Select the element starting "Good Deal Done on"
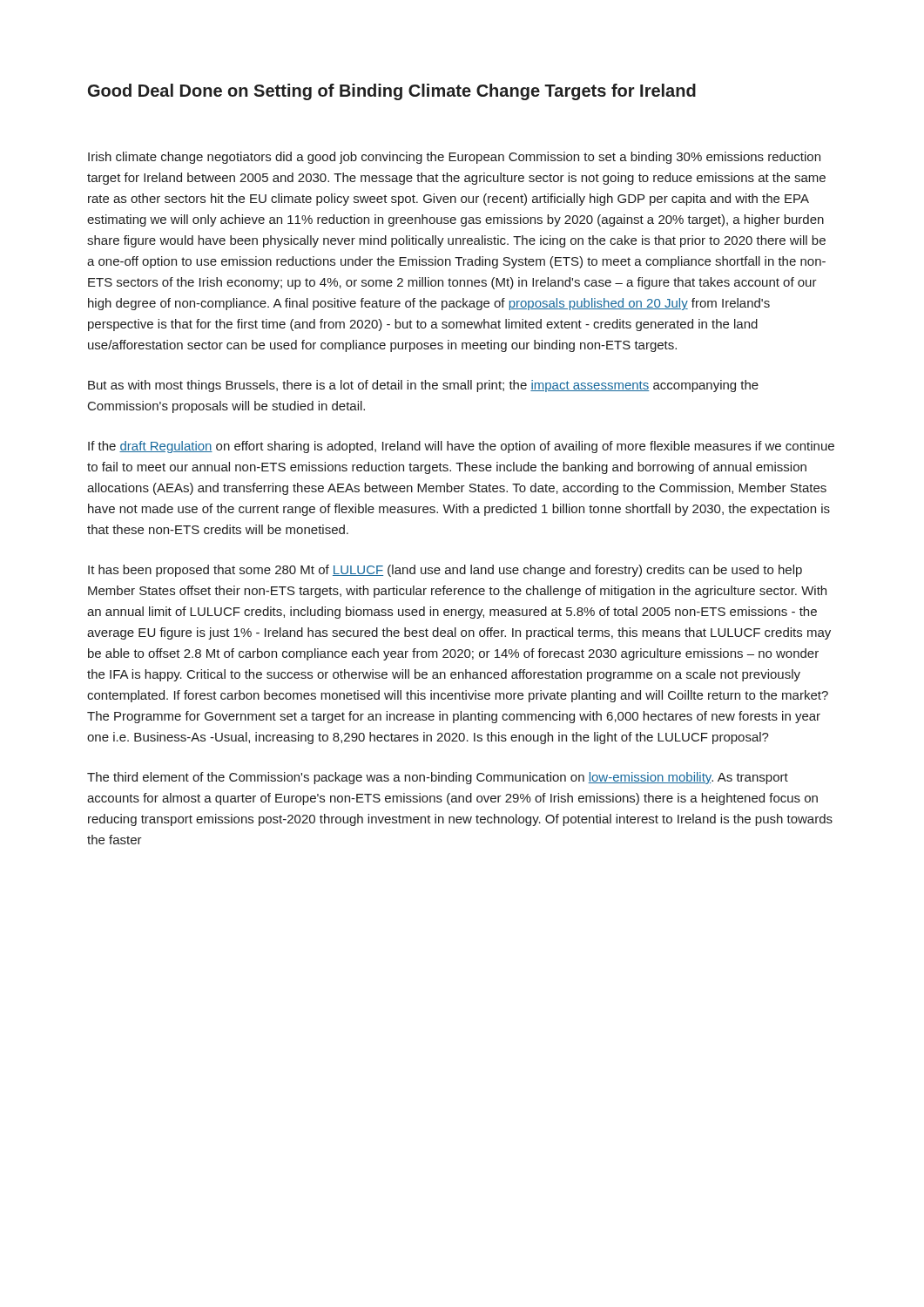924x1307 pixels. tap(462, 91)
